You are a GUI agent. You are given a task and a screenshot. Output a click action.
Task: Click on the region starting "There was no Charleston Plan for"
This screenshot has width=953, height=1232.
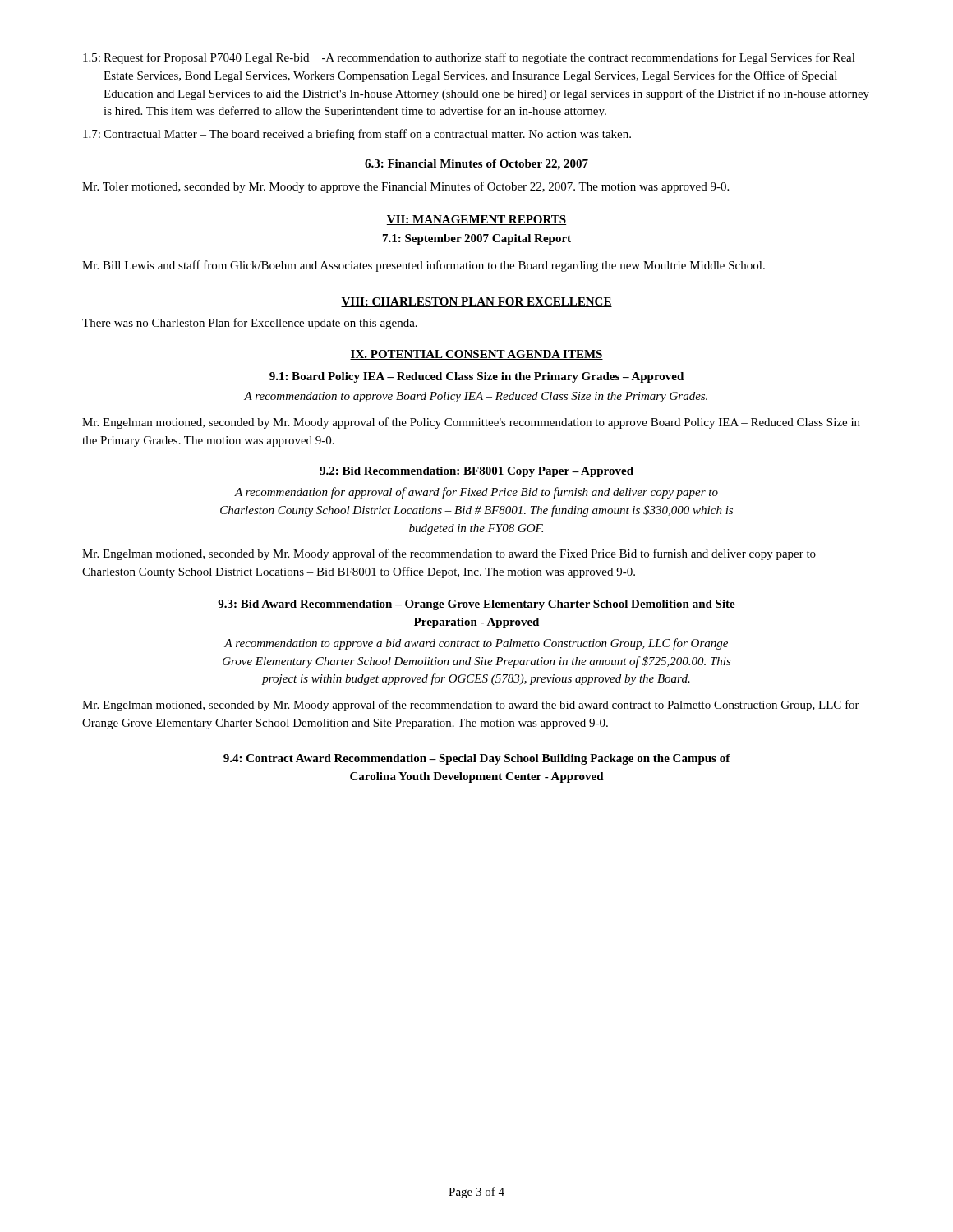pos(250,323)
